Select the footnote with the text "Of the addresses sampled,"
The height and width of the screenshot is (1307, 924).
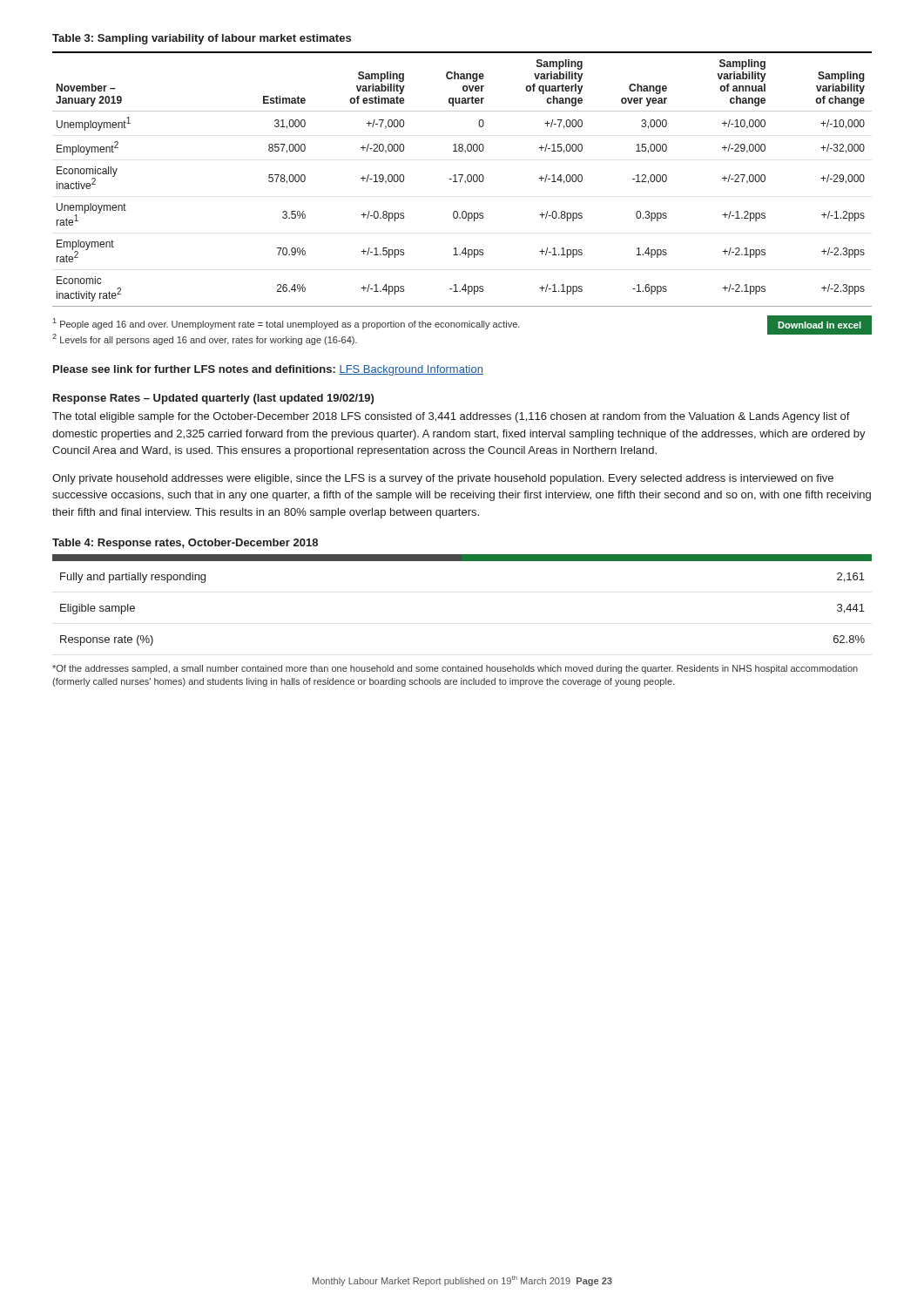click(x=455, y=675)
